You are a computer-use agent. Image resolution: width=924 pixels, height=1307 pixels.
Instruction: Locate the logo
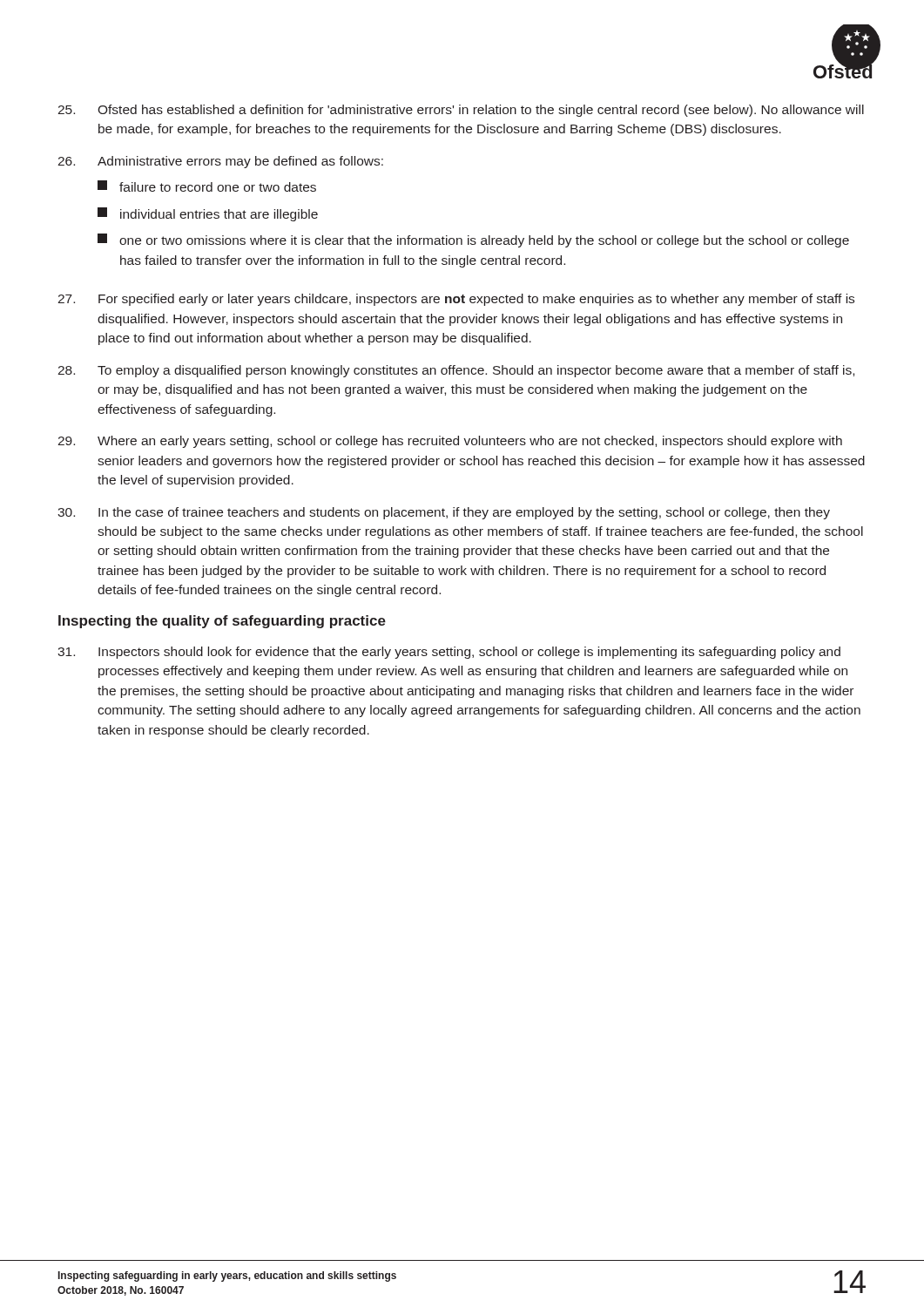tap(847, 56)
